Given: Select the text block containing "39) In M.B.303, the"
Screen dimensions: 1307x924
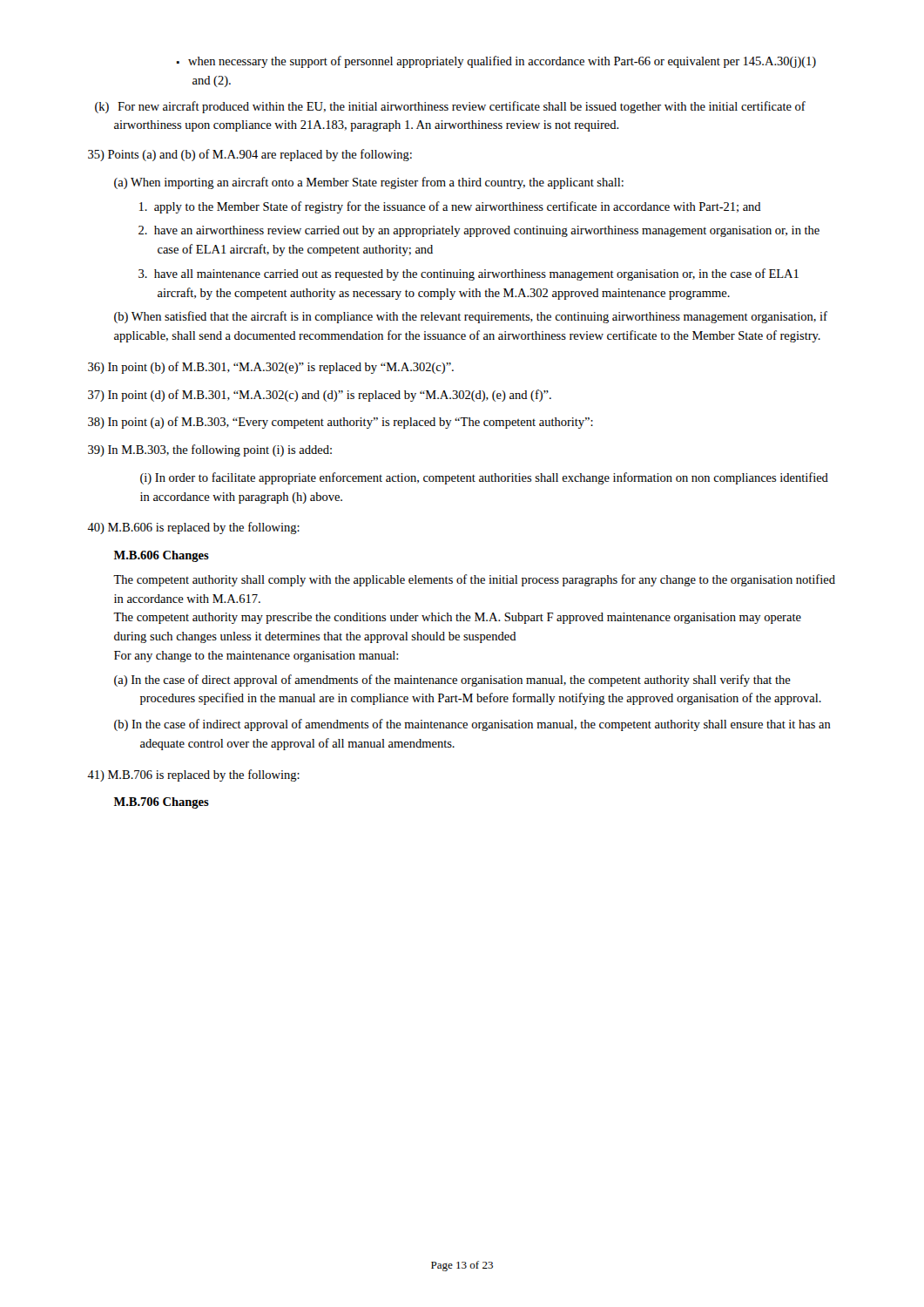Looking at the screenshot, I should pos(210,450).
